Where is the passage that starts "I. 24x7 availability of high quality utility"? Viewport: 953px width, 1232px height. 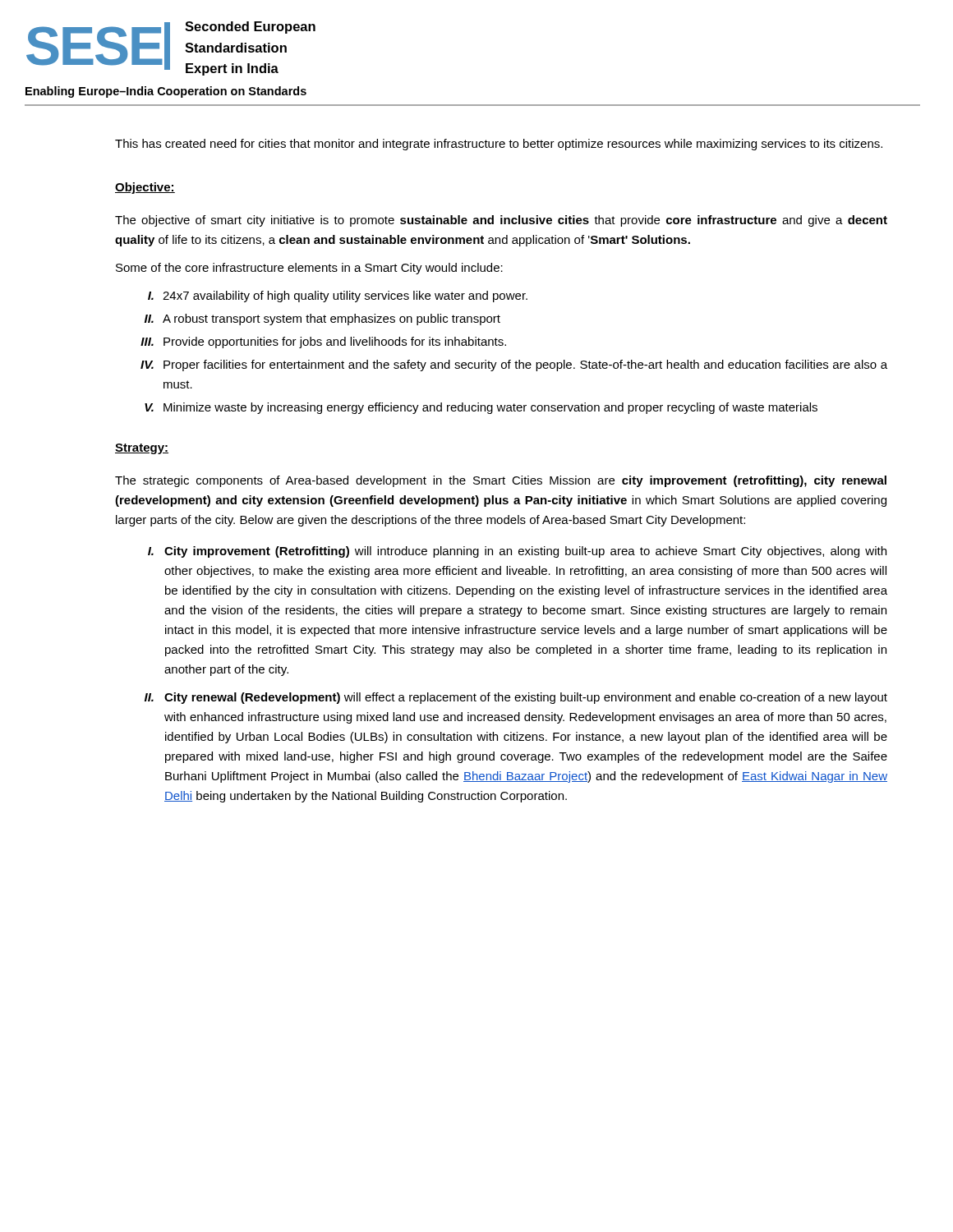click(x=505, y=295)
